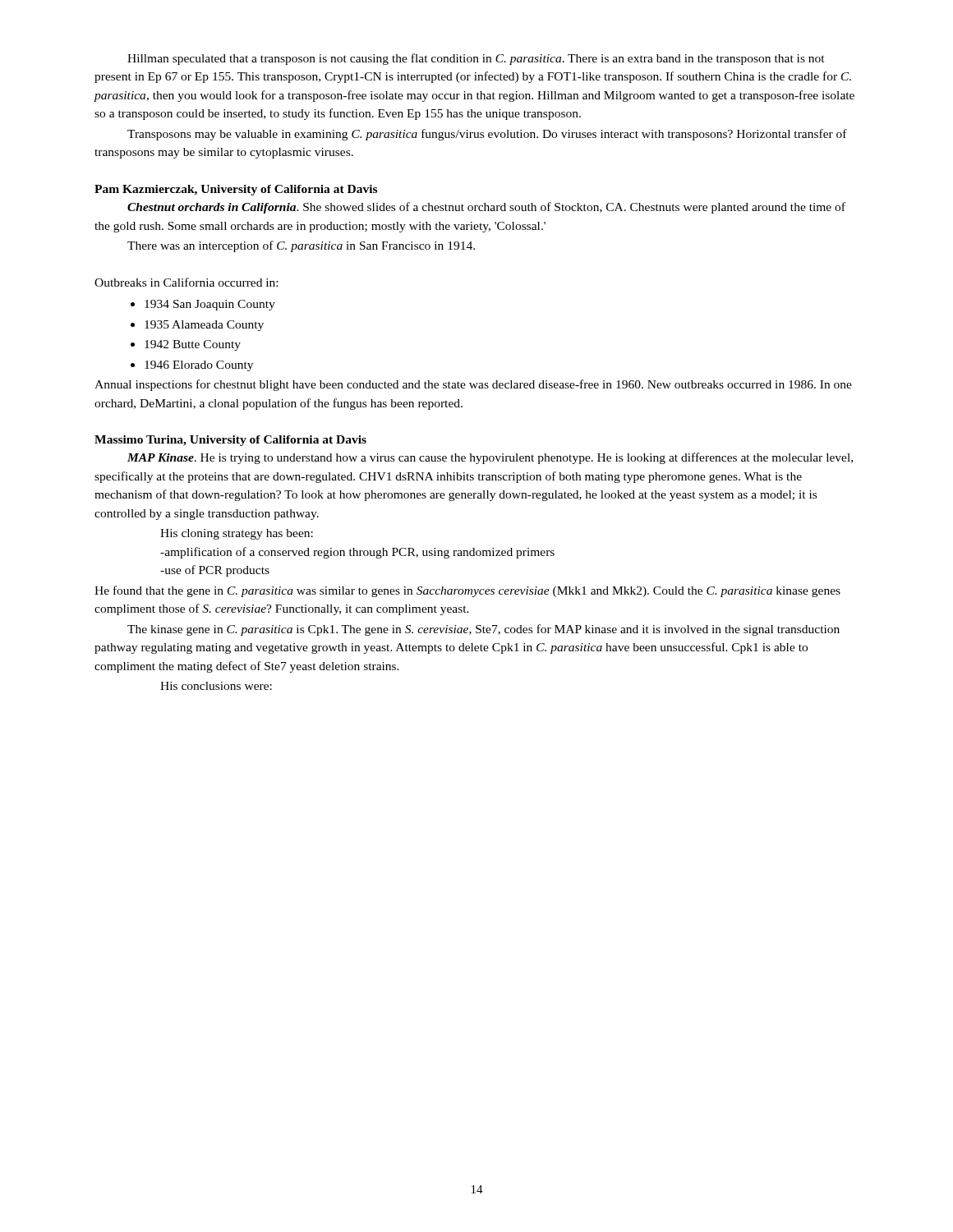Locate the block of text that opens with "Transposons may be valuable in"
This screenshot has height=1232, width=953.
click(476, 143)
